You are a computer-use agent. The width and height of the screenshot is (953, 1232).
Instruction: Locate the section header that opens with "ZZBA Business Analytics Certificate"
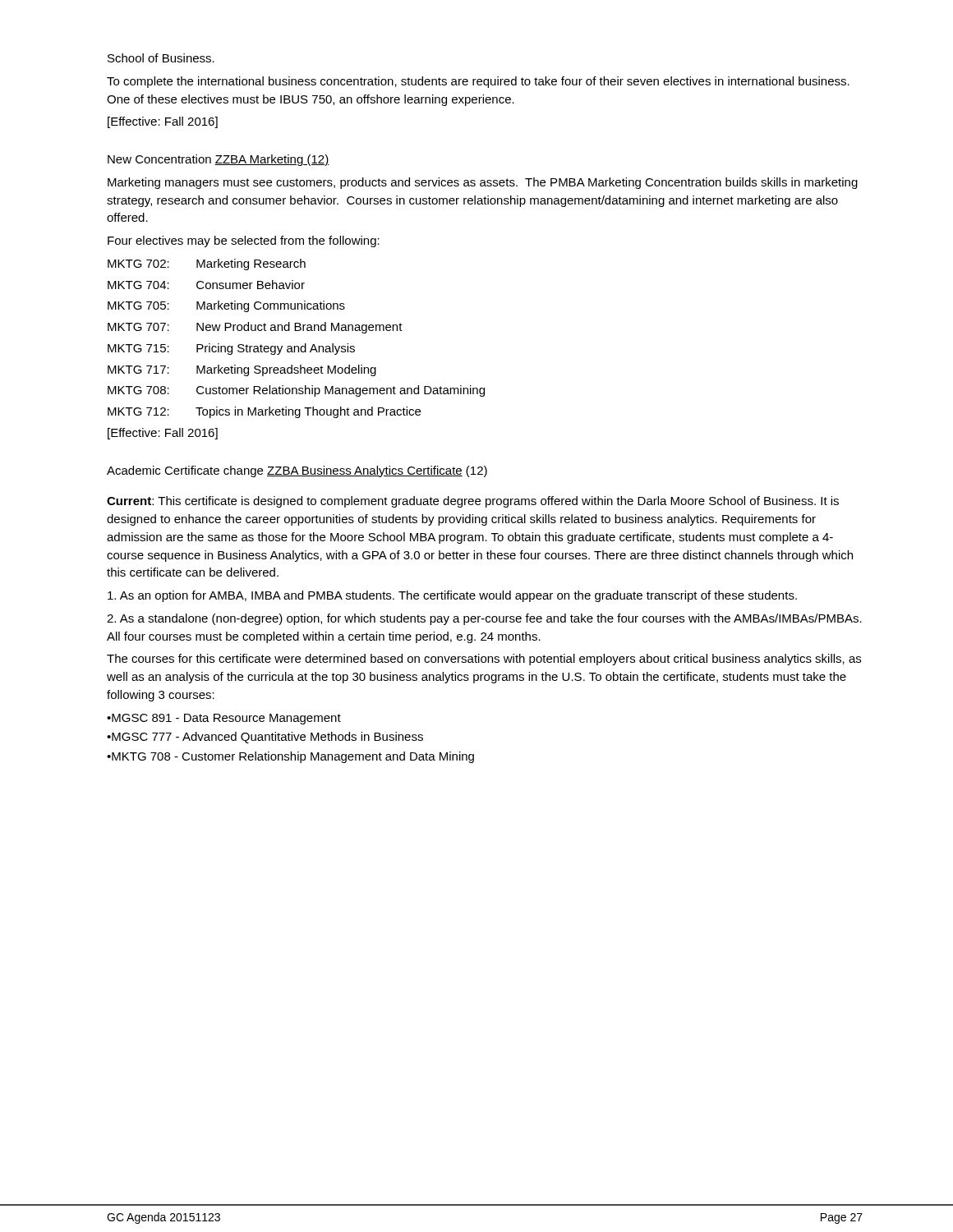377,470
